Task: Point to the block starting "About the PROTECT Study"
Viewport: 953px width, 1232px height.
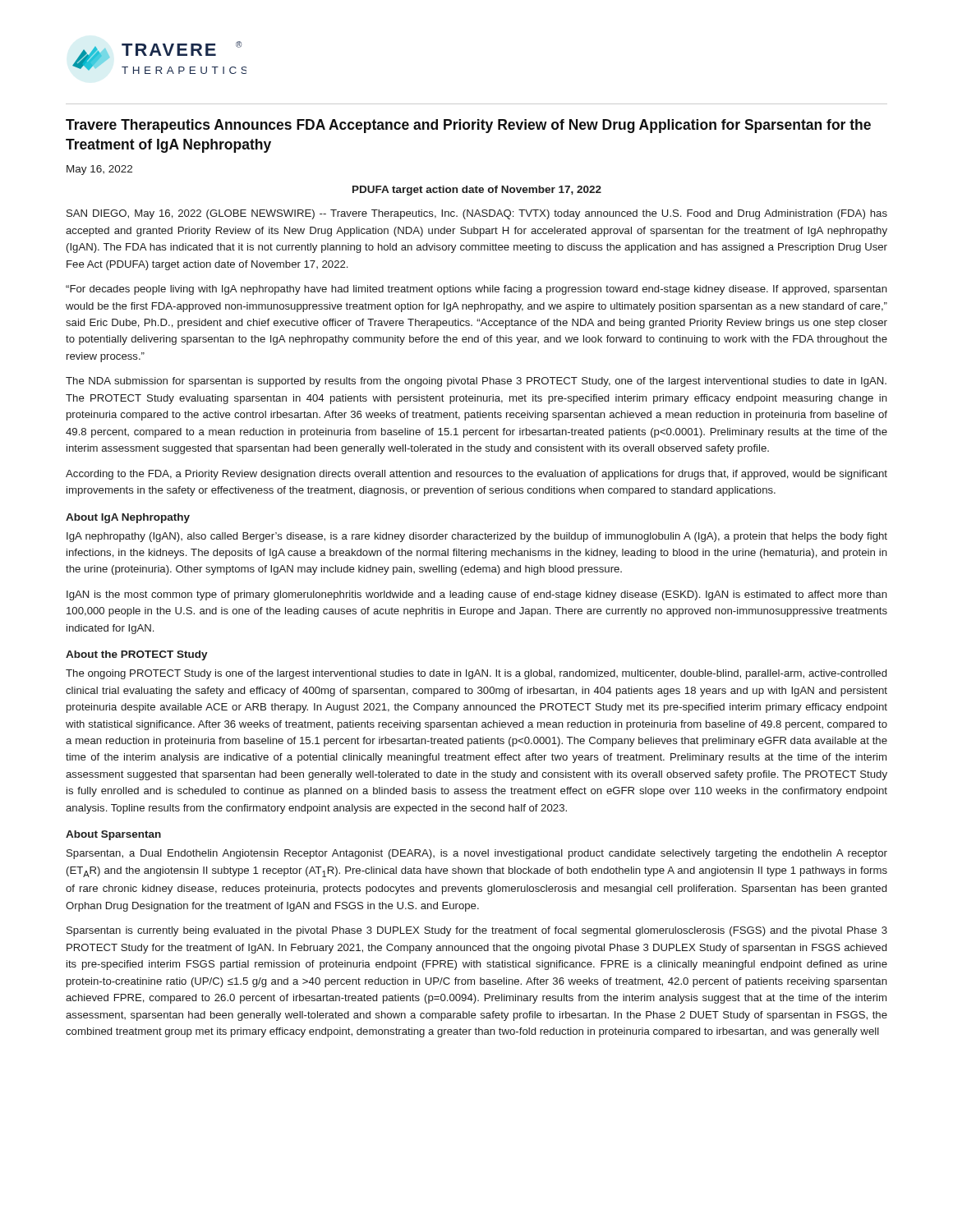Action: [x=137, y=654]
